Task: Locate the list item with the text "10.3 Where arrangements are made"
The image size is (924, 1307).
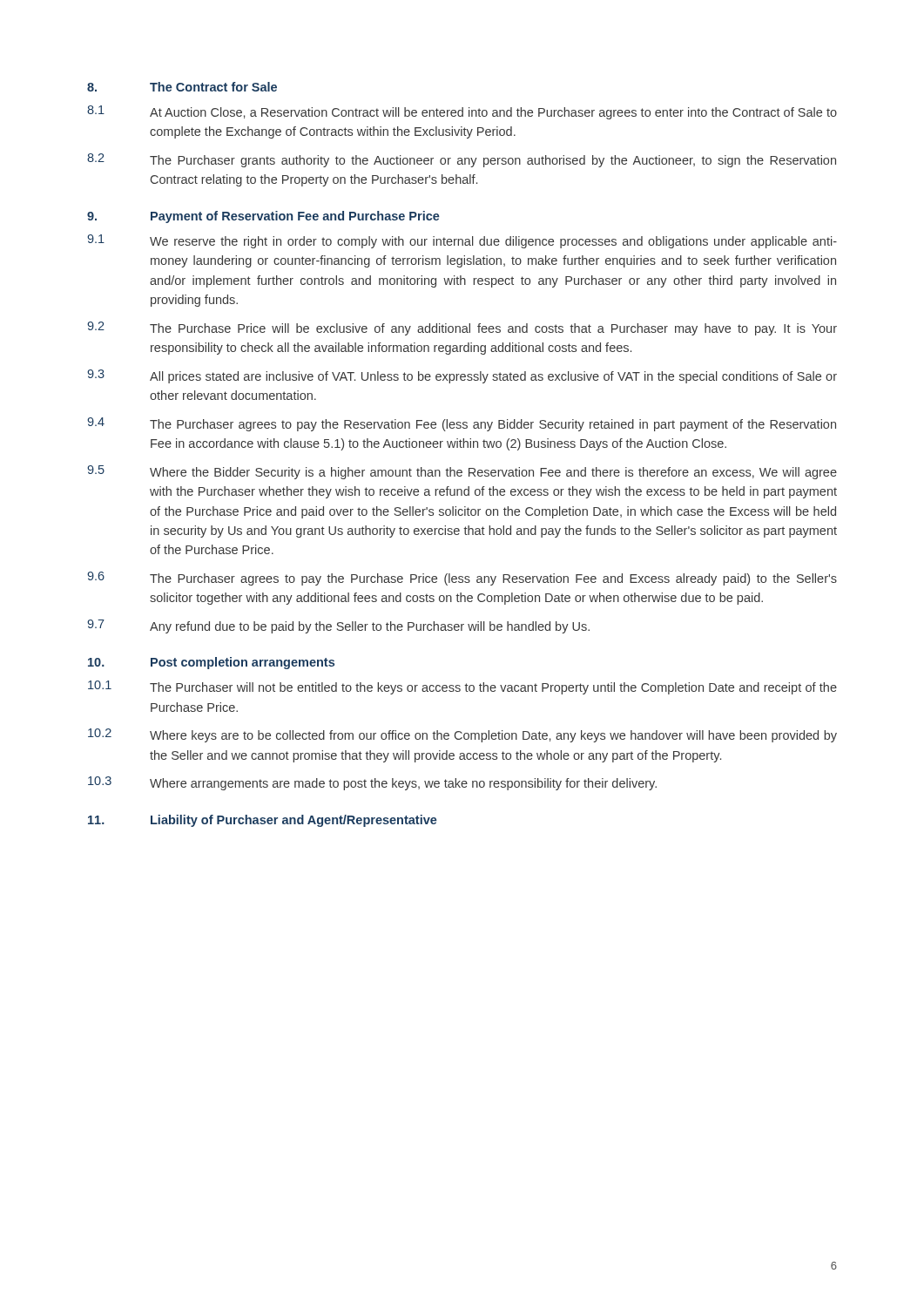Action: [x=462, y=784]
